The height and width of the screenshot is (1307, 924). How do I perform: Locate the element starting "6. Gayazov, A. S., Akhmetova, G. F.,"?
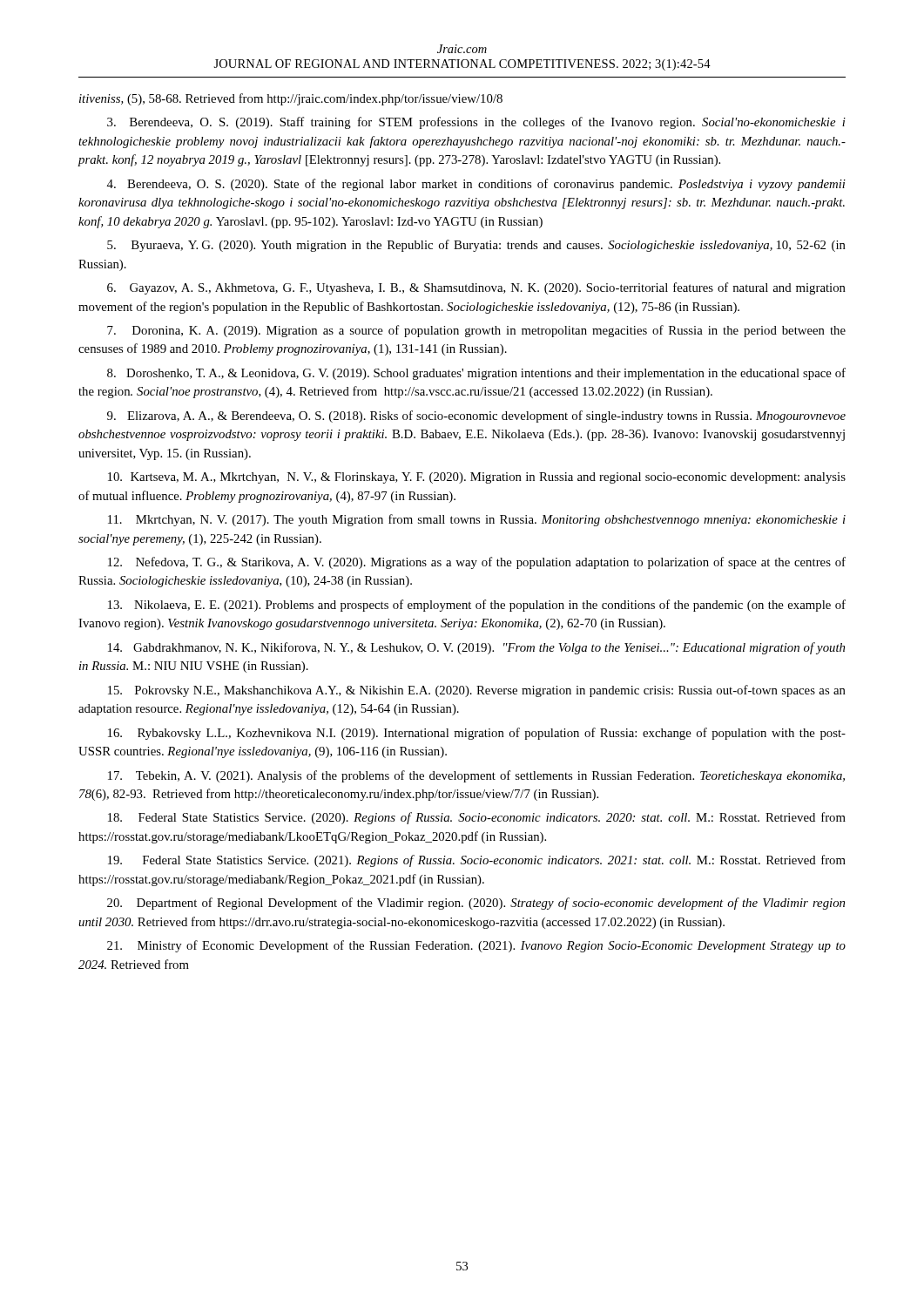tap(462, 298)
